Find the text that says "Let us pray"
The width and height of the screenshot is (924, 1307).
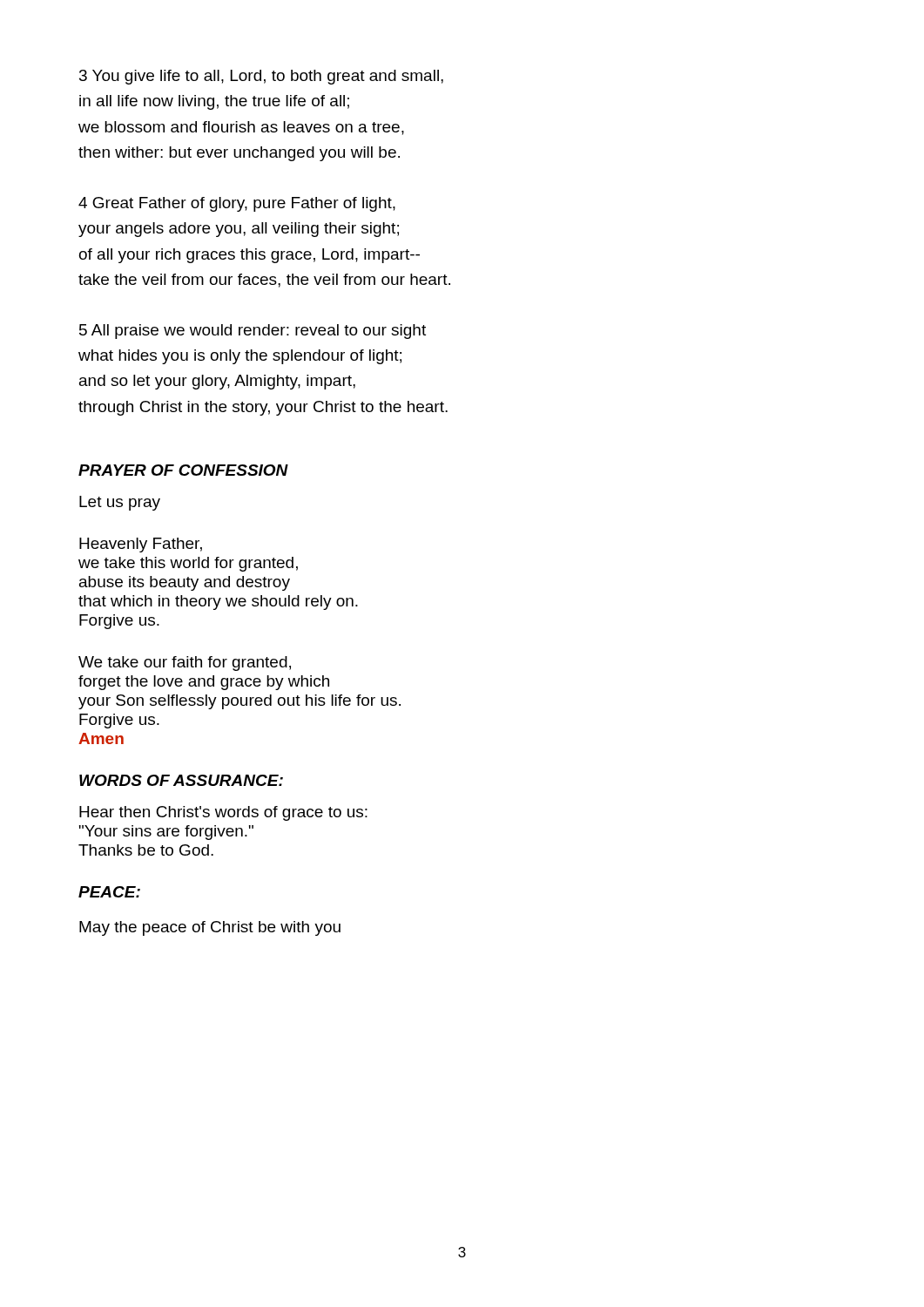pyautogui.click(x=119, y=502)
